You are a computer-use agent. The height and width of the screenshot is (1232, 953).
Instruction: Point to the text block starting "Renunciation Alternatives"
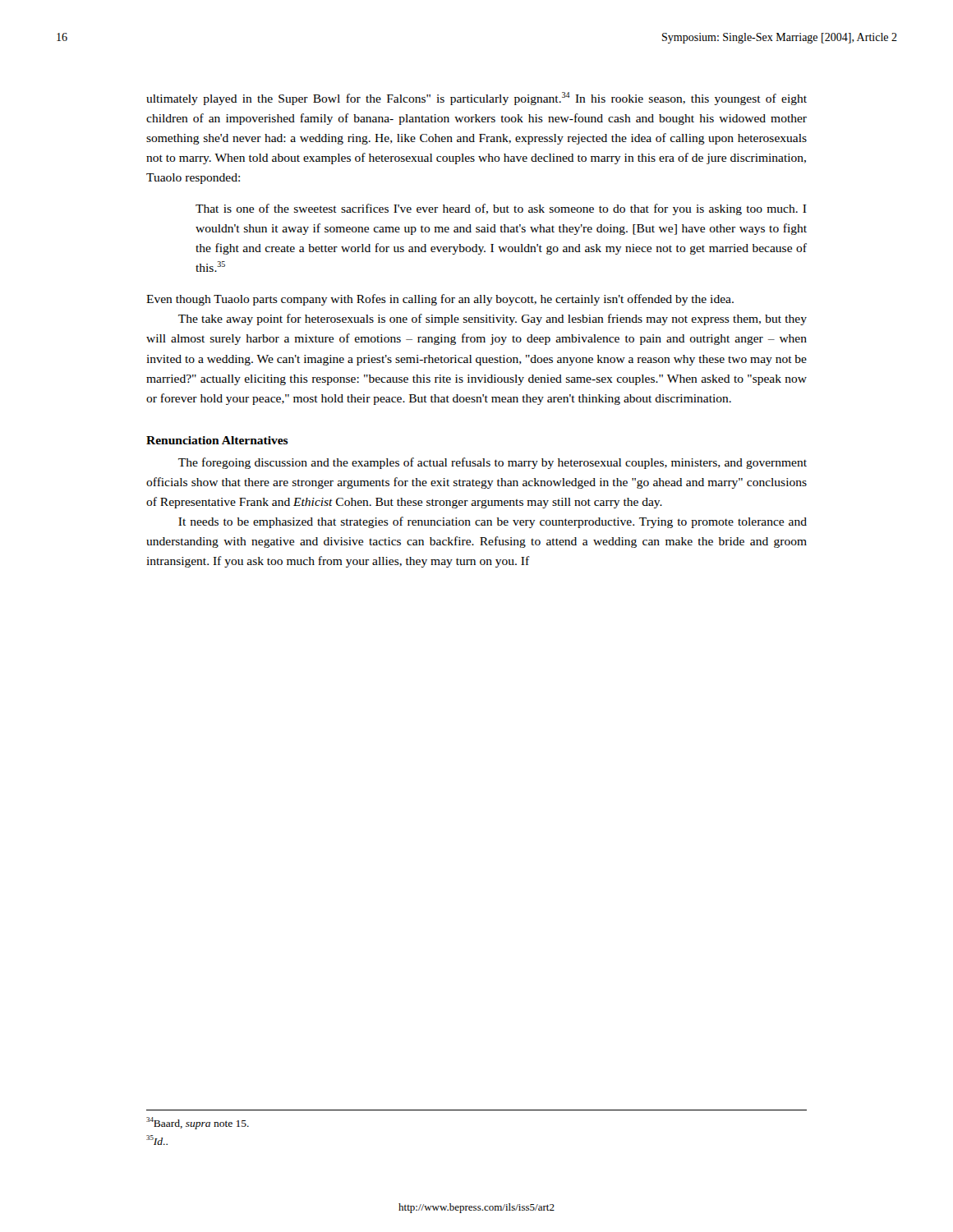click(x=217, y=439)
